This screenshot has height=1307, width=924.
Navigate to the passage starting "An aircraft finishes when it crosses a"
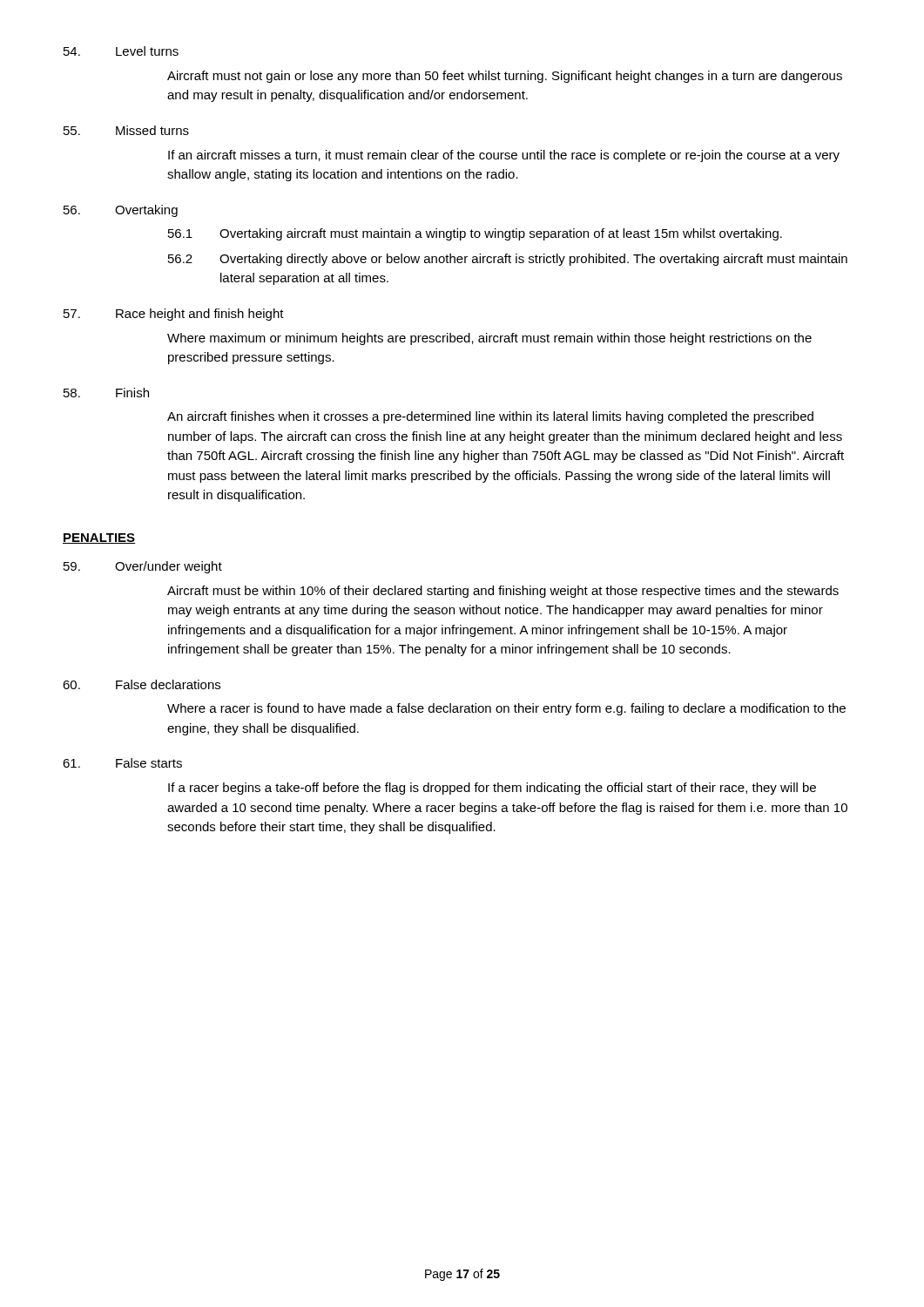[506, 455]
